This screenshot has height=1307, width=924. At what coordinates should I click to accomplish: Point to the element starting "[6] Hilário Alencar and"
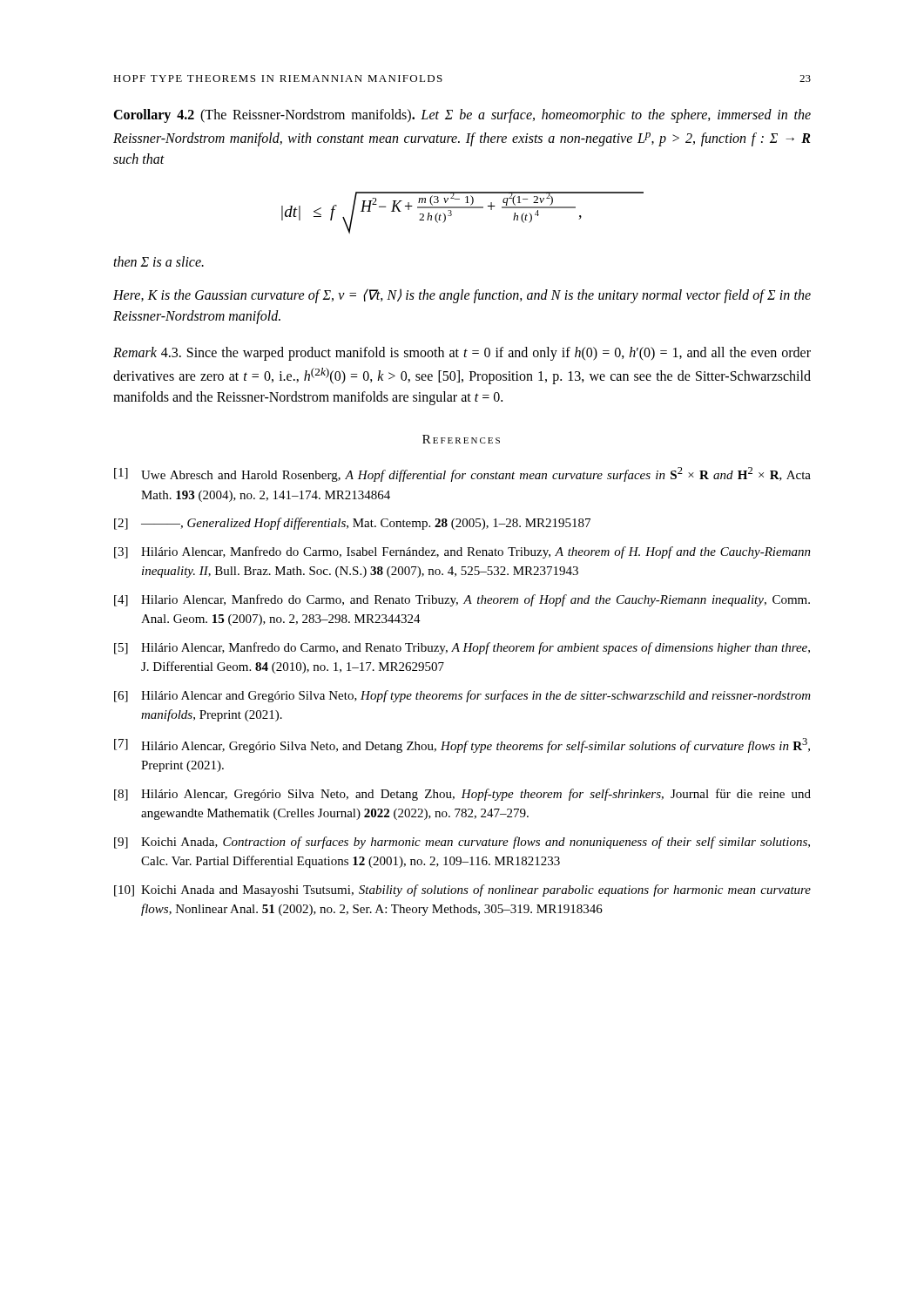click(462, 705)
